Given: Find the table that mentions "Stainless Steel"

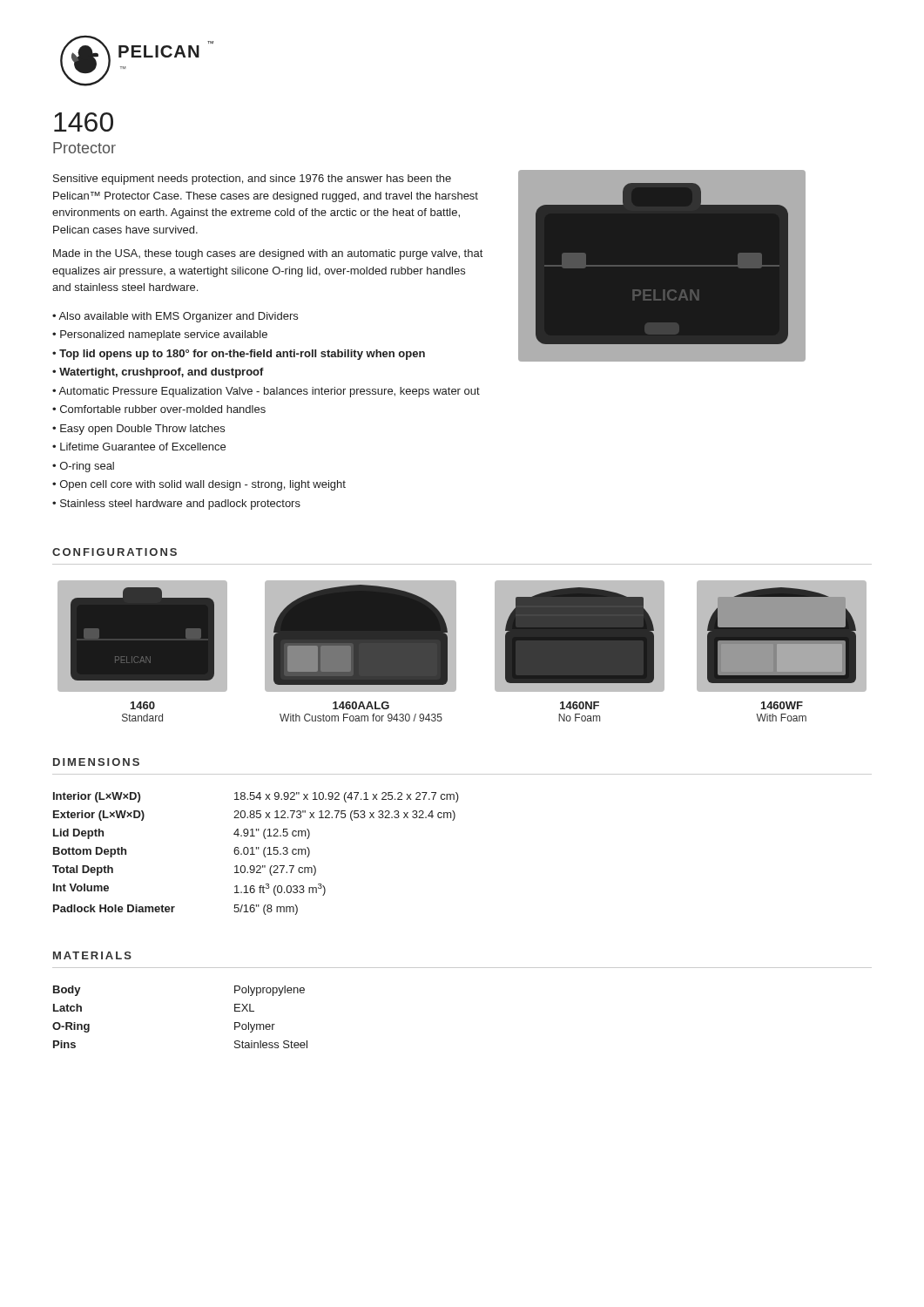Looking at the screenshot, I should [x=462, y=1016].
